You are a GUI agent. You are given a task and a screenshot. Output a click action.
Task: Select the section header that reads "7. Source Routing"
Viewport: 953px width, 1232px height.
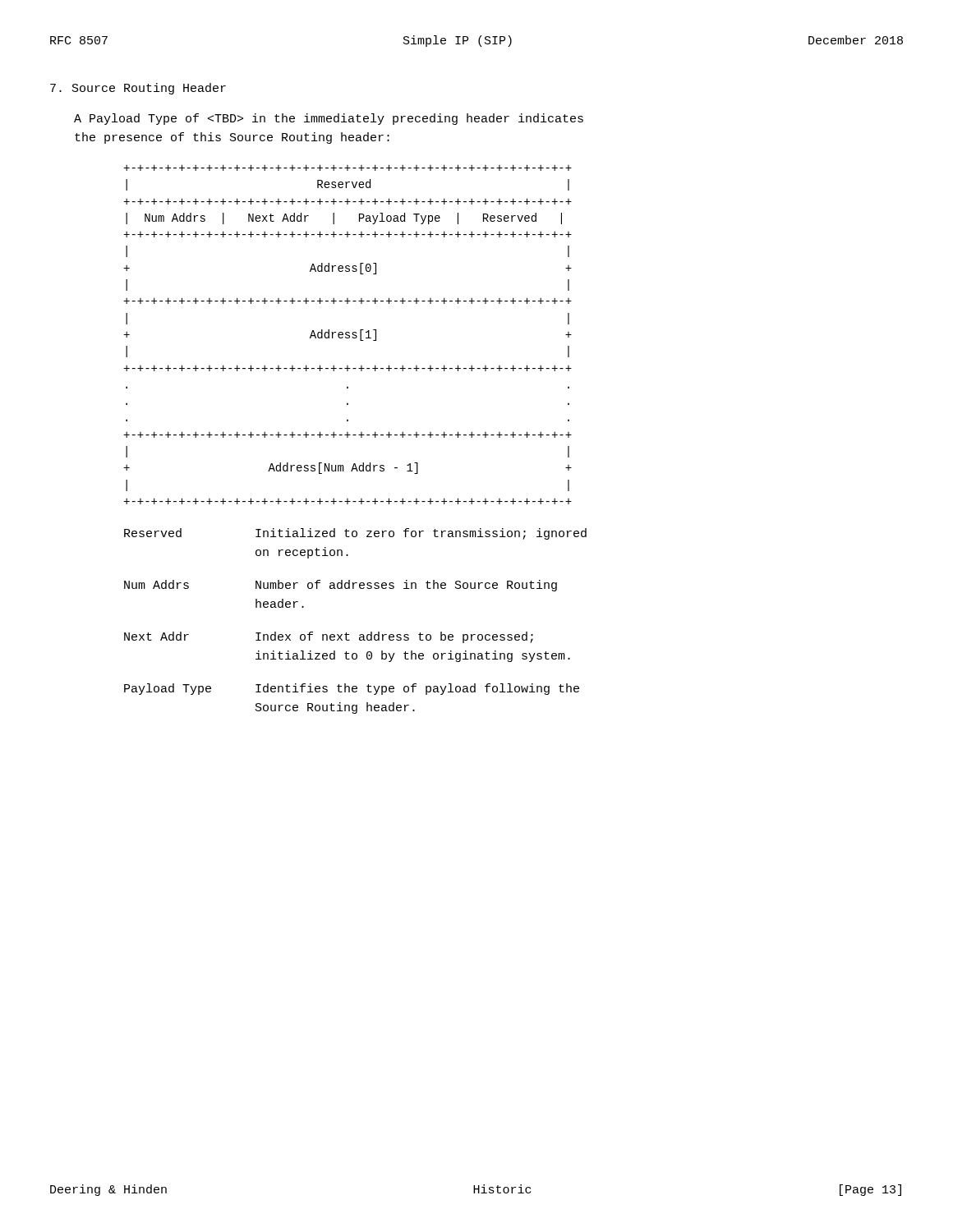click(x=138, y=89)
